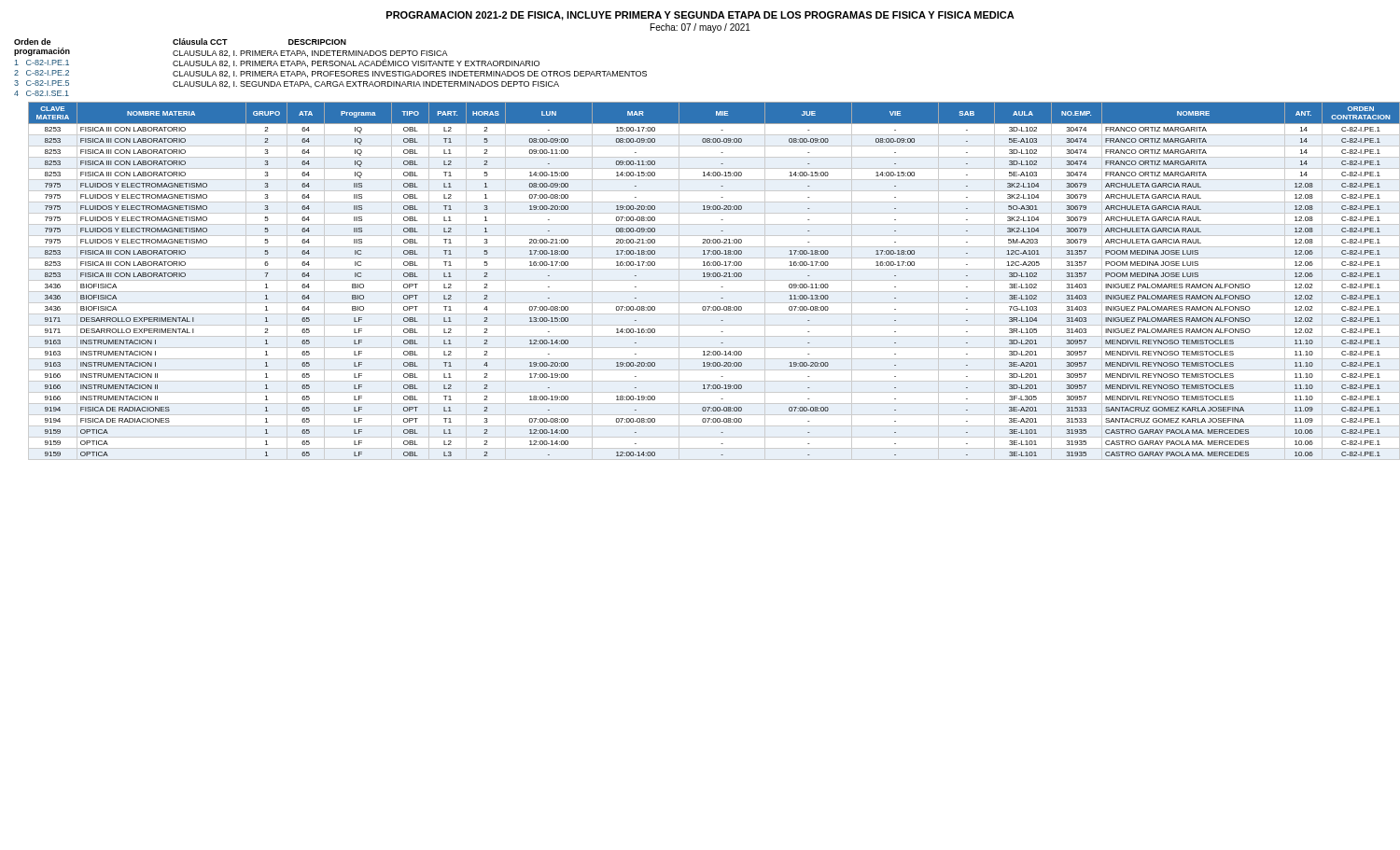Locate the list item that says "1 C-82-I.PE.1"
This screenshot has height=850, width=1400.
tap(42, 63)
